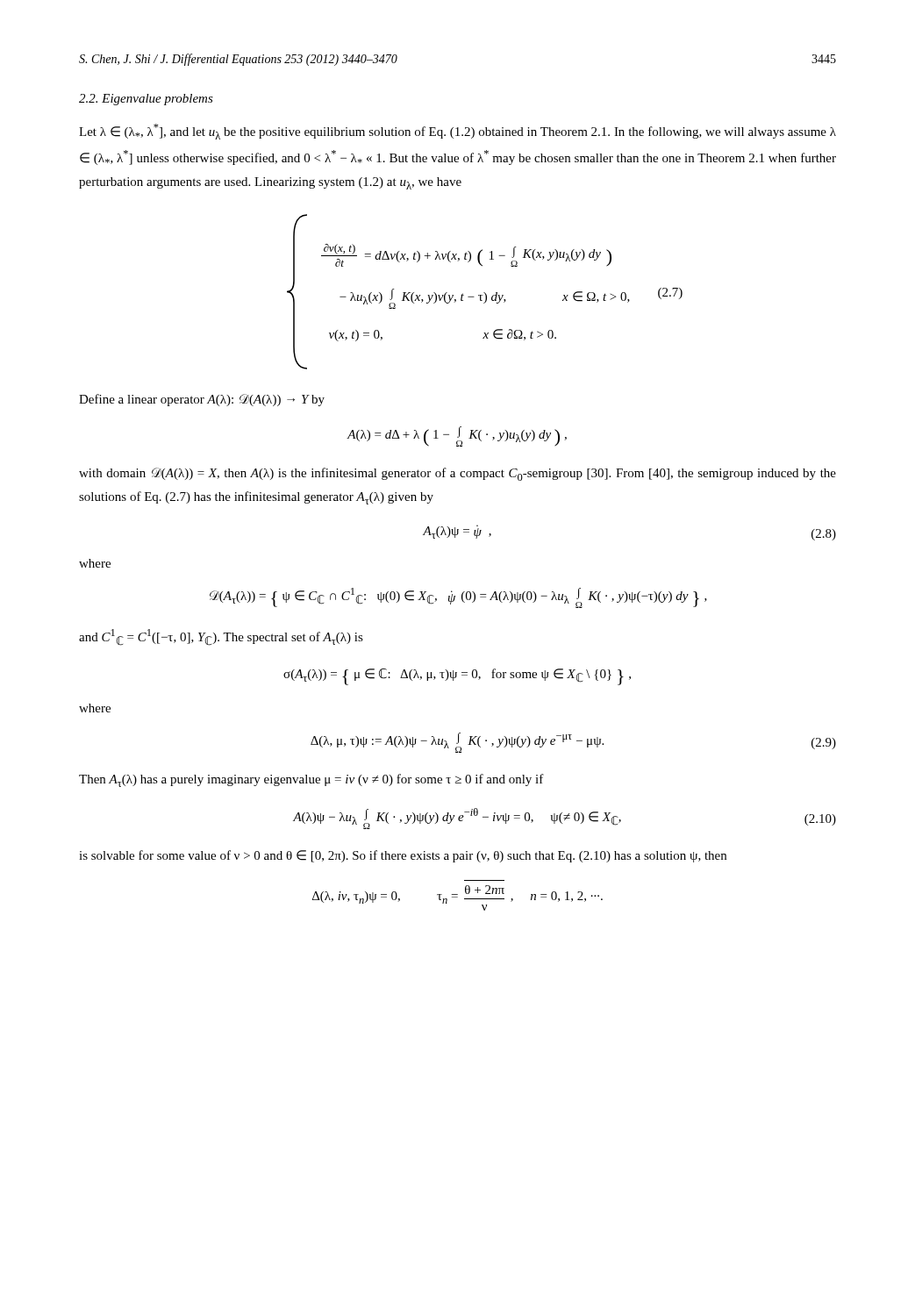Point to "2.2. Eigenvalue problems"

pyautogui.click(x=146, y=98)
